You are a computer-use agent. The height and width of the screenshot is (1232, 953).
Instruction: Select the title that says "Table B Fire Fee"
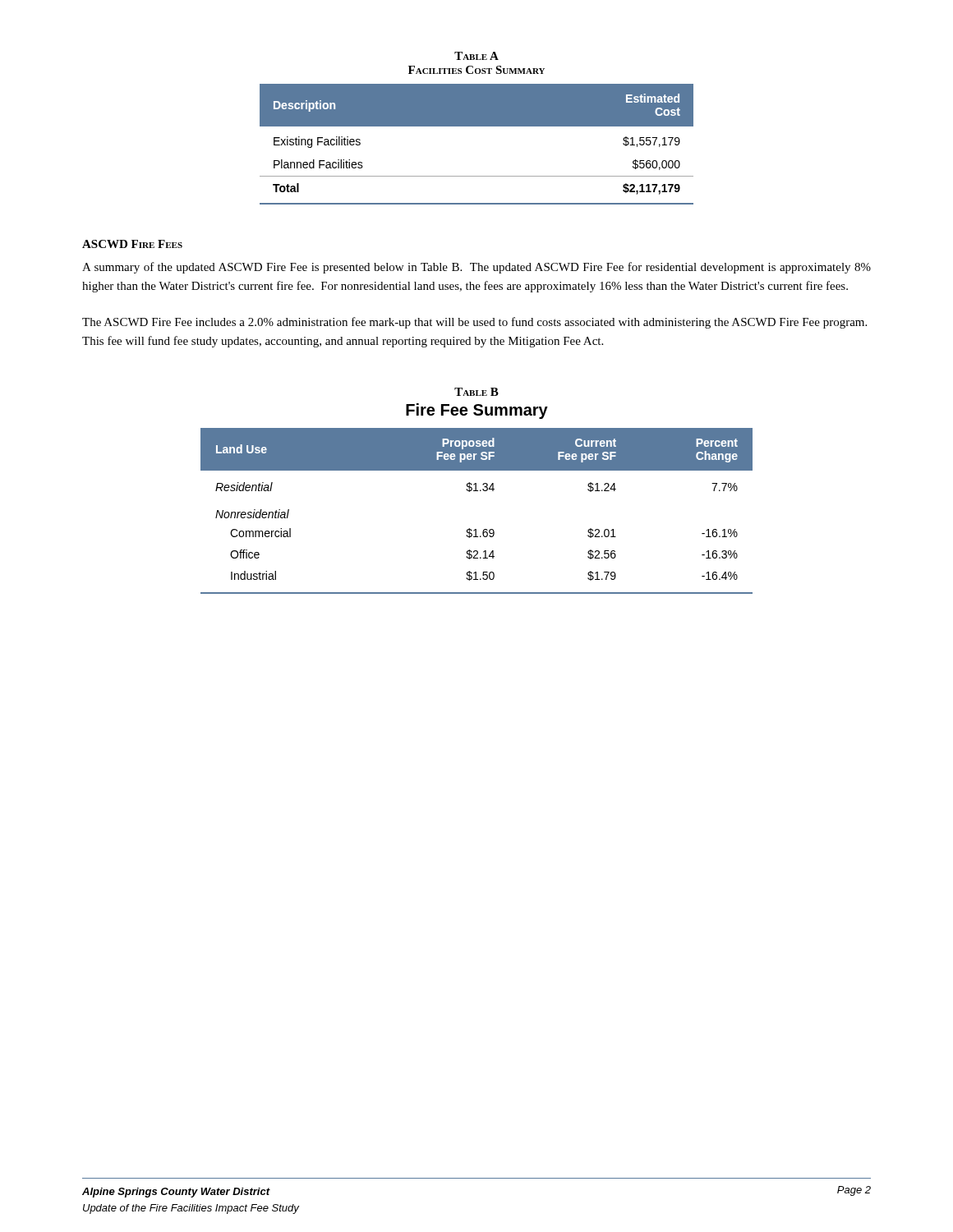pyautogui.click(x=476, y=402)
